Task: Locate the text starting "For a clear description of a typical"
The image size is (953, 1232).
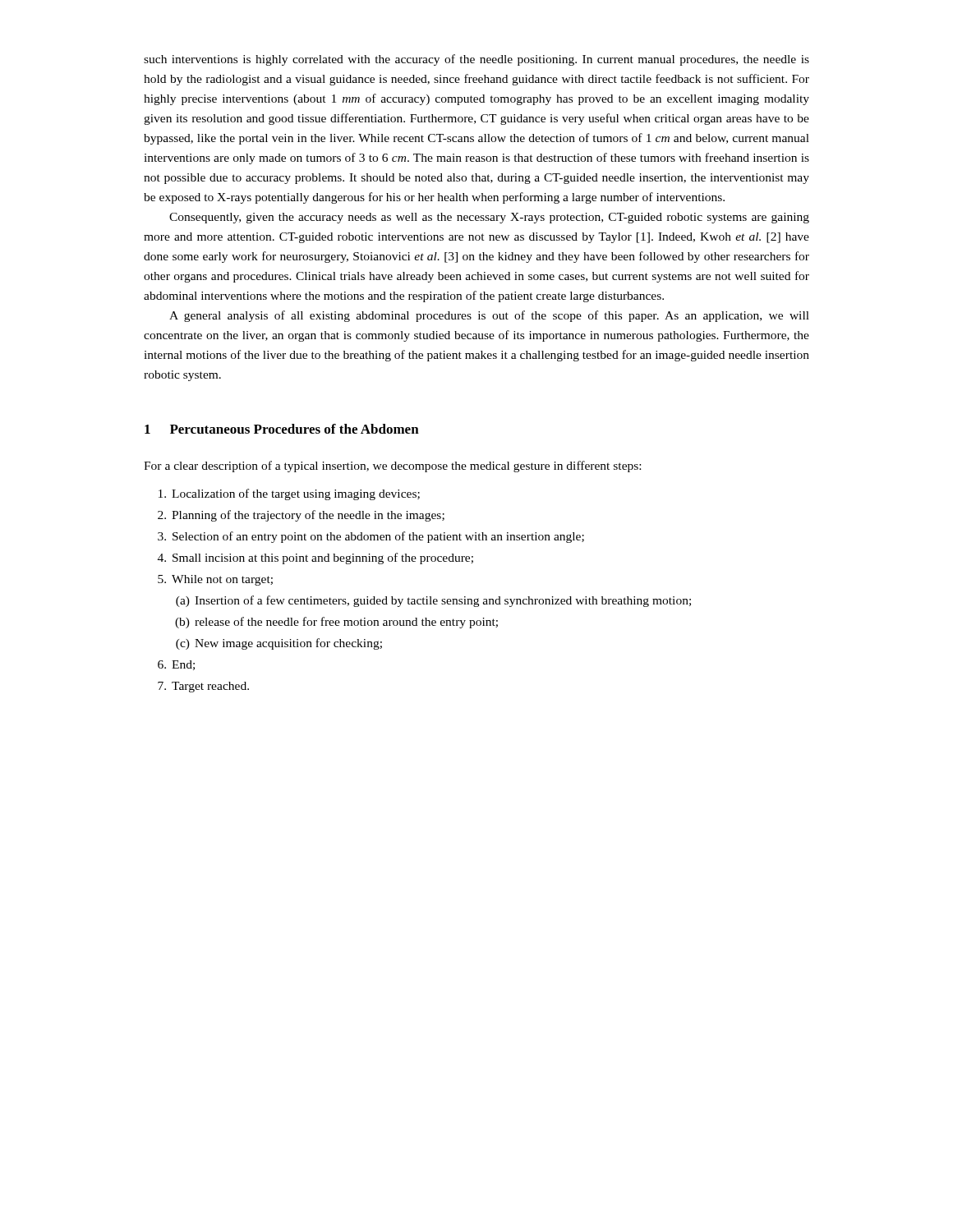Action: [x=476, y=465]
